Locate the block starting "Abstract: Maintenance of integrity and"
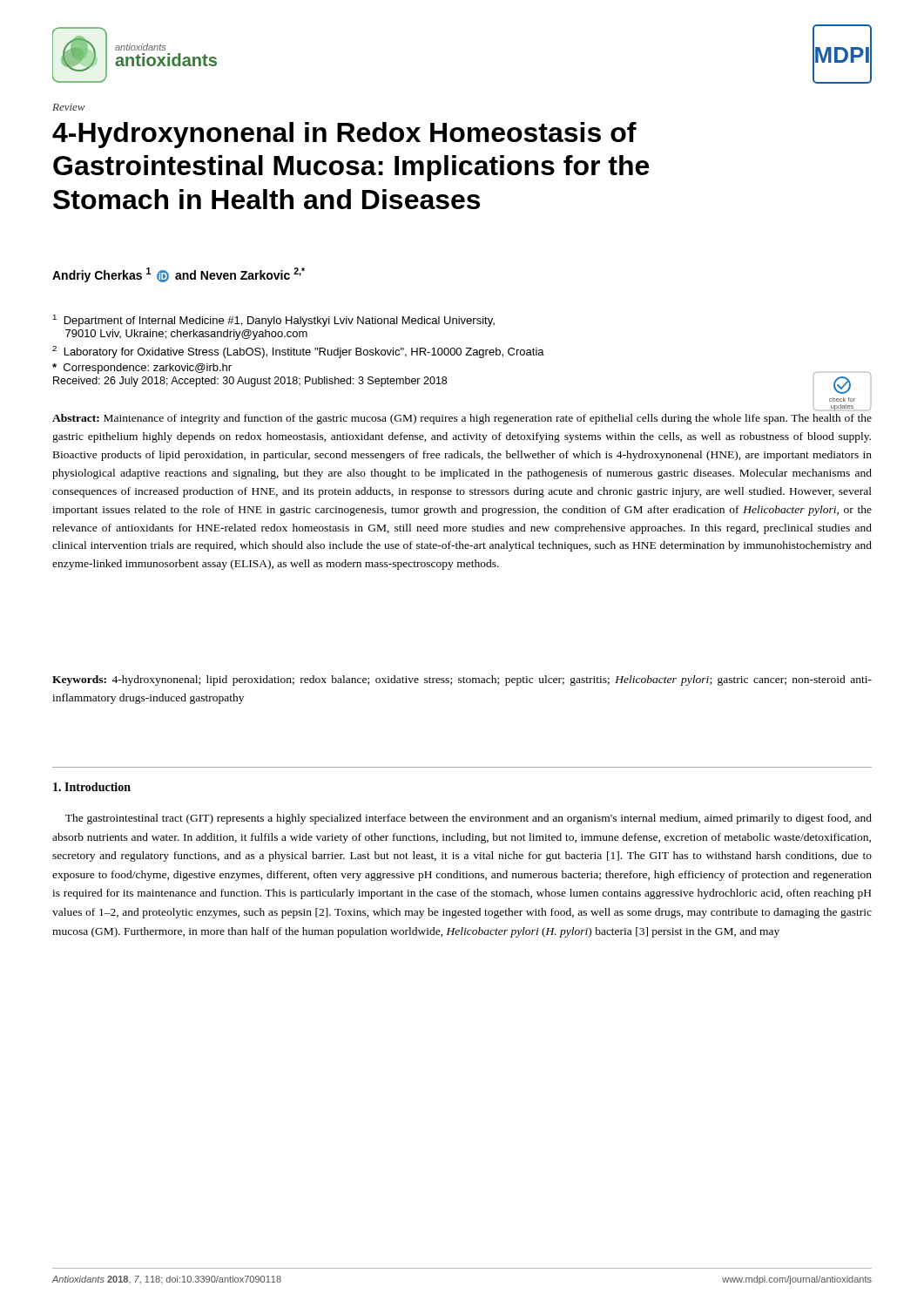 click(462, 492)
